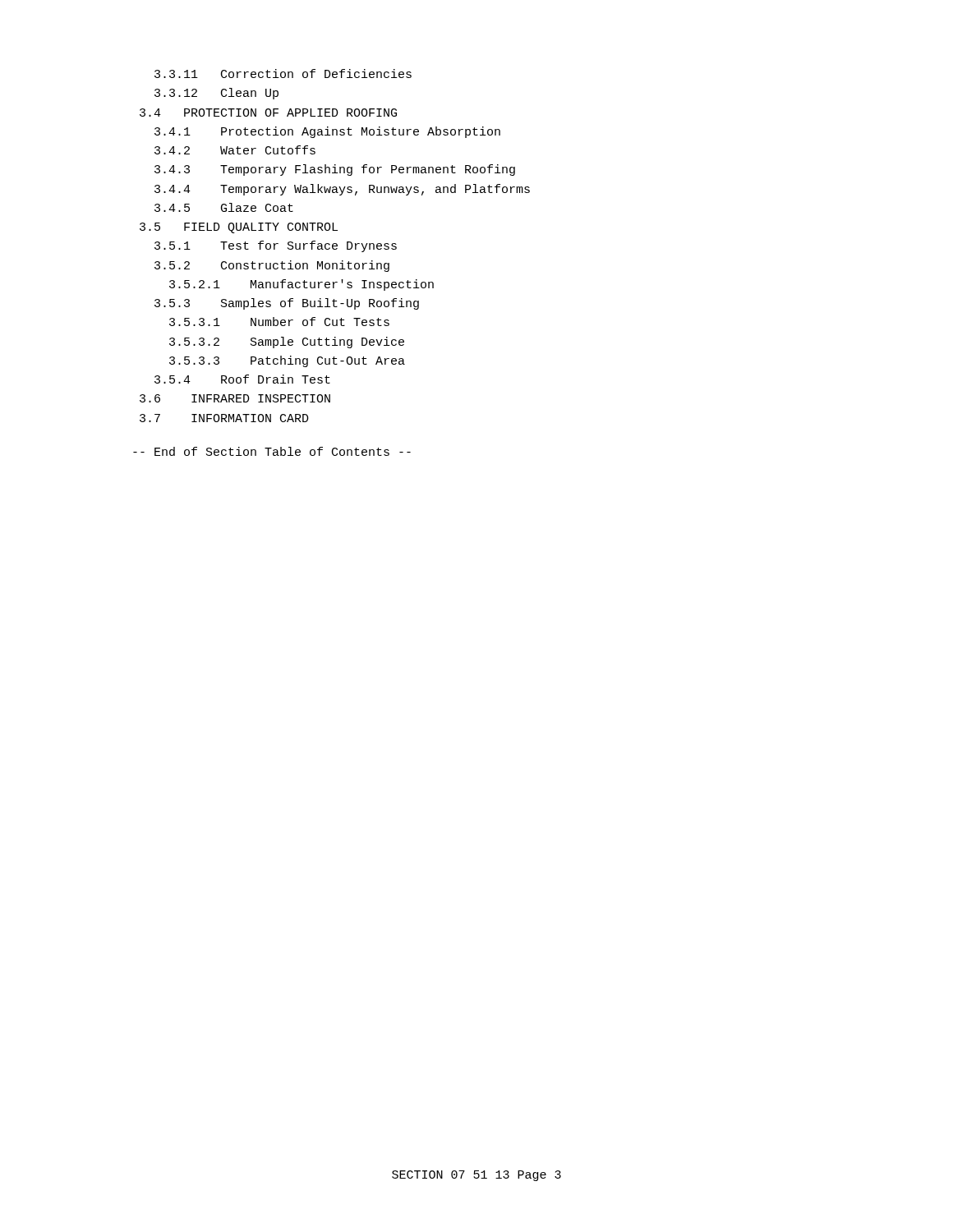Locate the block starting "3.5.2.1 Manufacturer's Inspection"
953x1232 pixels.
pos(302,285)
